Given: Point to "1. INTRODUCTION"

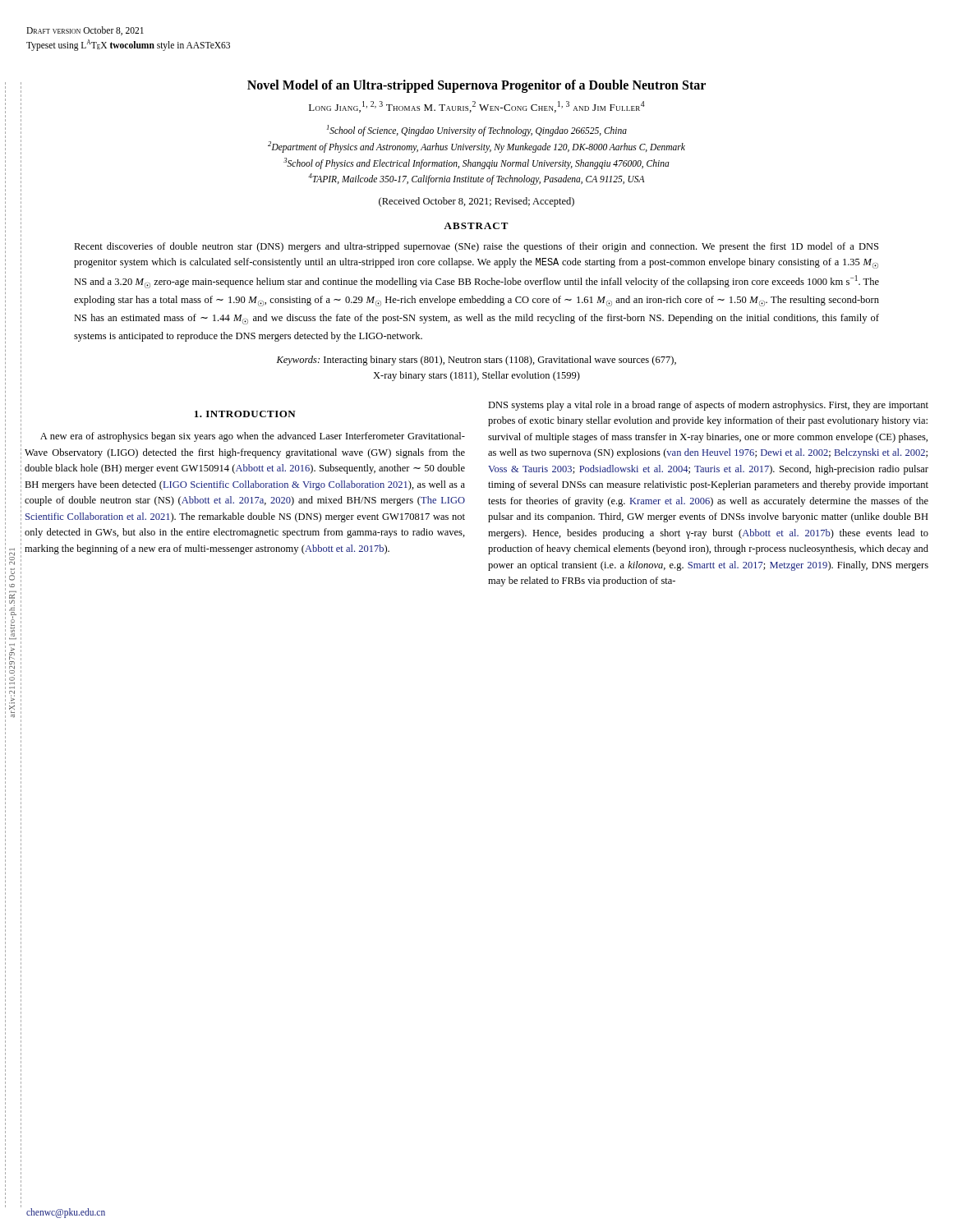Looking at the screenshot, I should [245, 413].
